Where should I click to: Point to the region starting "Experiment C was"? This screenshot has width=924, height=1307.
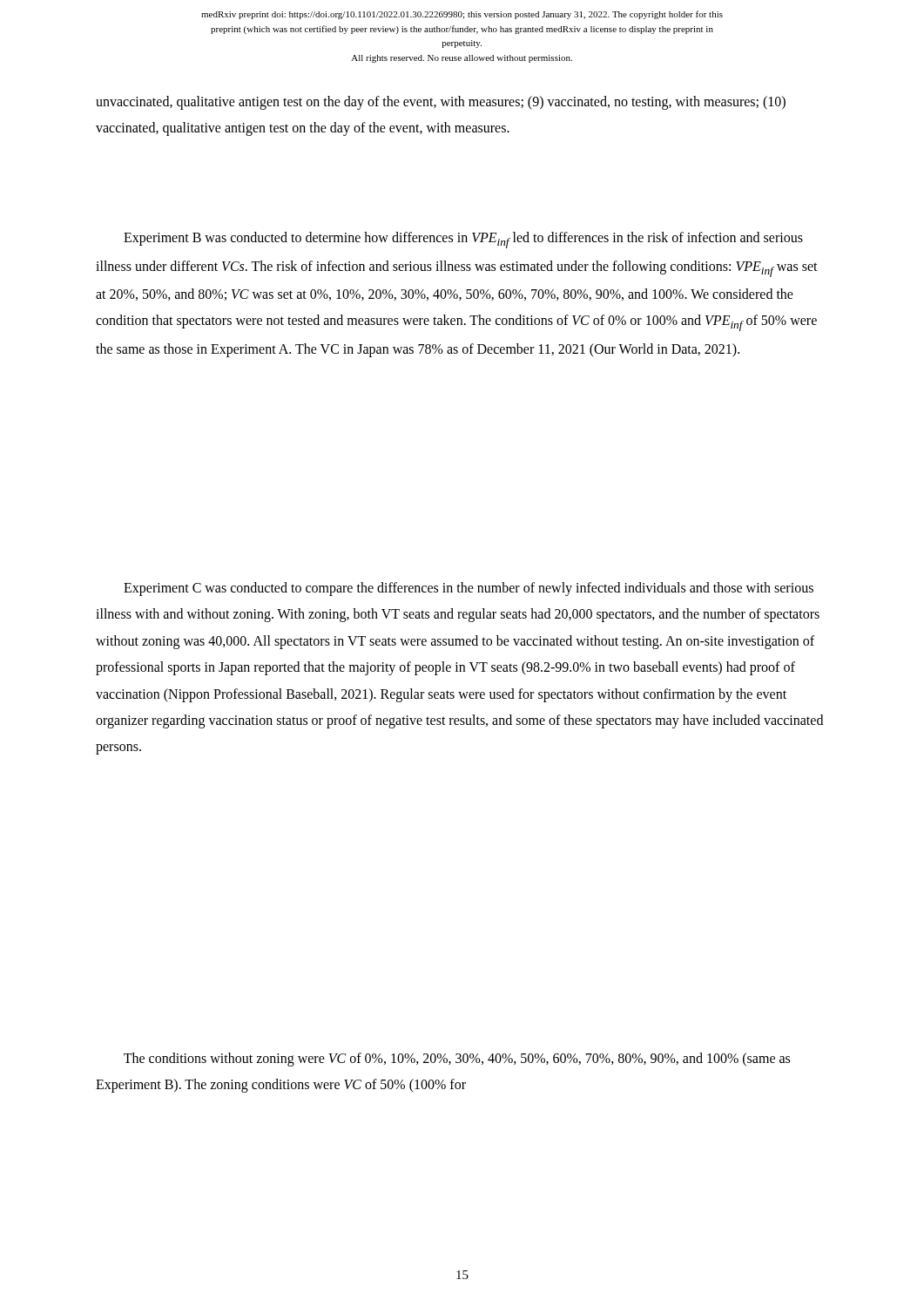coord(460,667)
